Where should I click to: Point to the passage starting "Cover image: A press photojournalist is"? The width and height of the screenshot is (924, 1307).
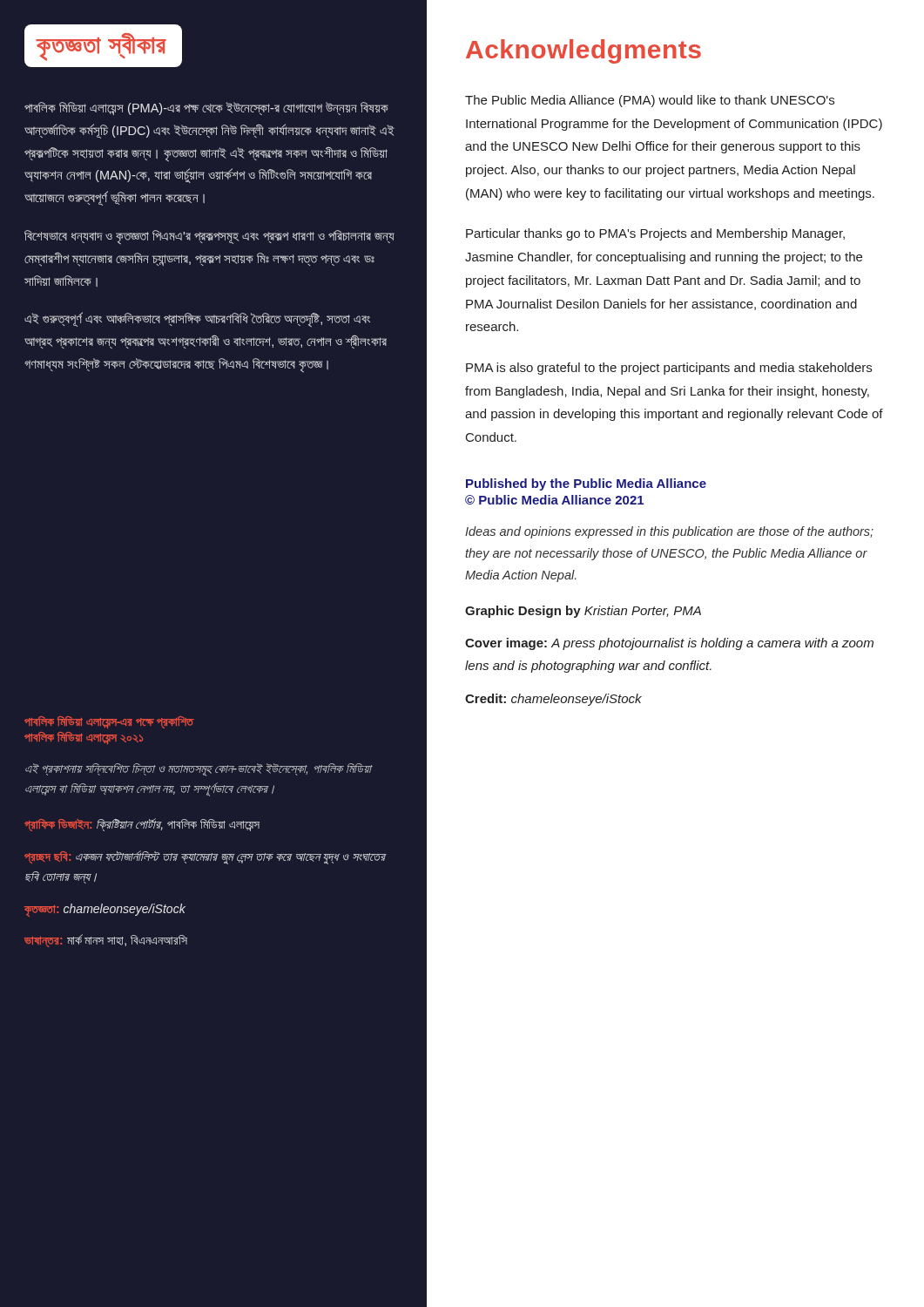pyautogui.click(x=670, y=654)
